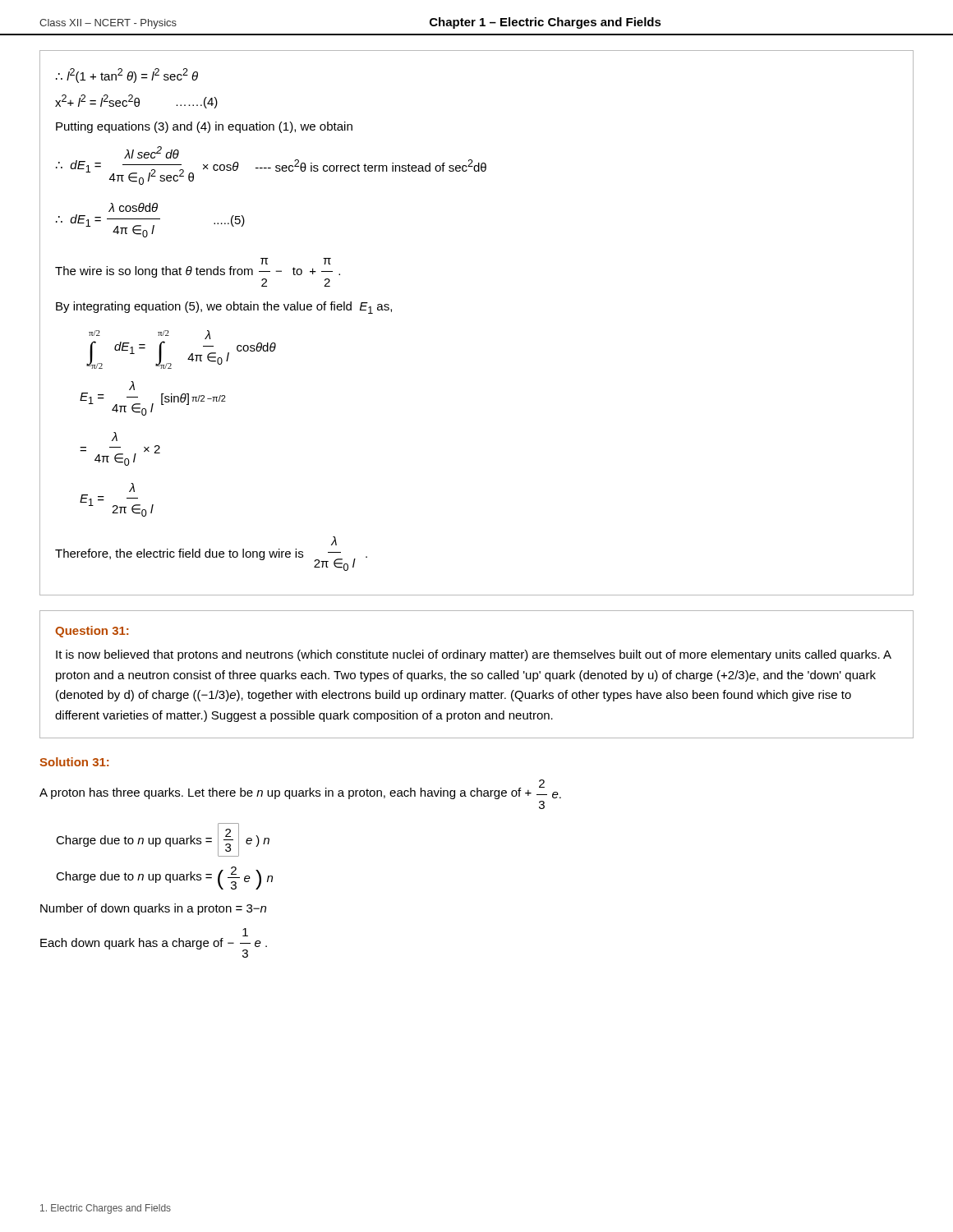This screenshot has width=953, height=1232.
Task: Click on the block starting "Each down quark has a charge"
Action: point(154,943)
